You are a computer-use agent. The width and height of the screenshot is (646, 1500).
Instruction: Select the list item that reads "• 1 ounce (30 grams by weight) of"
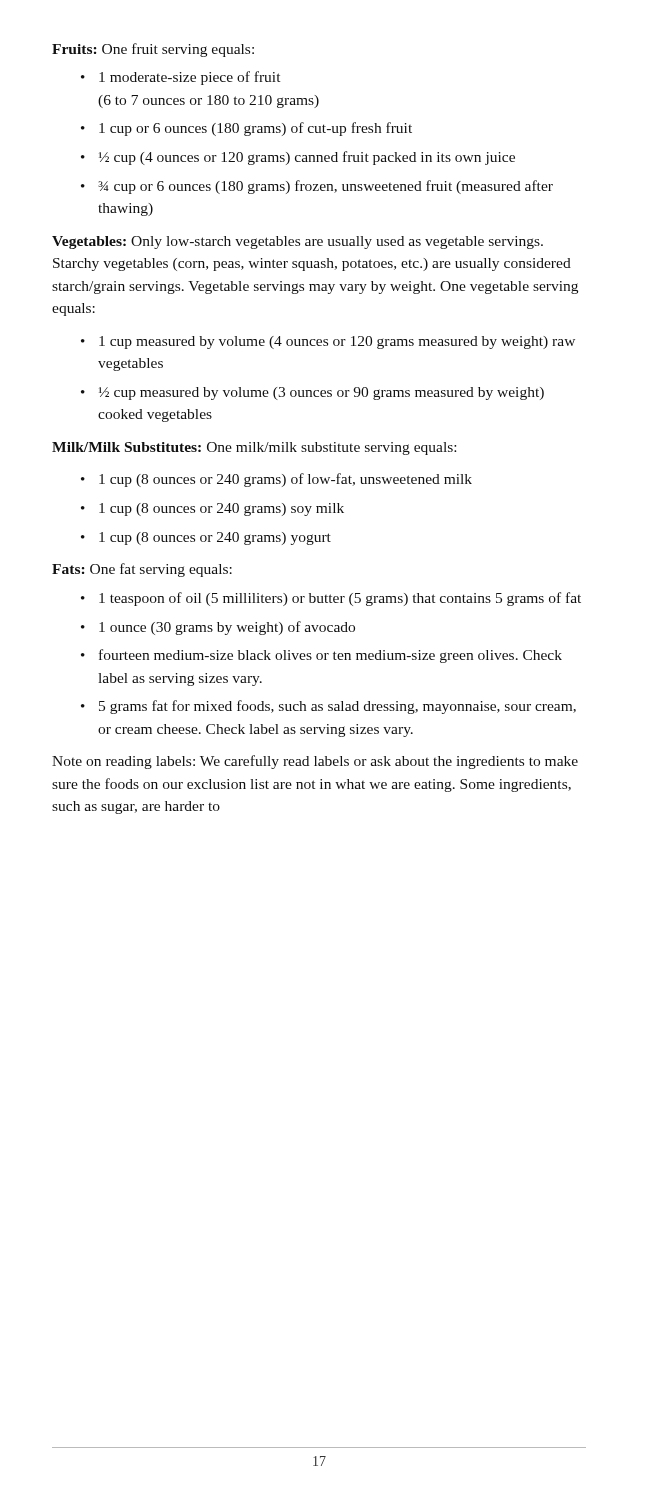tap(333, 627)
